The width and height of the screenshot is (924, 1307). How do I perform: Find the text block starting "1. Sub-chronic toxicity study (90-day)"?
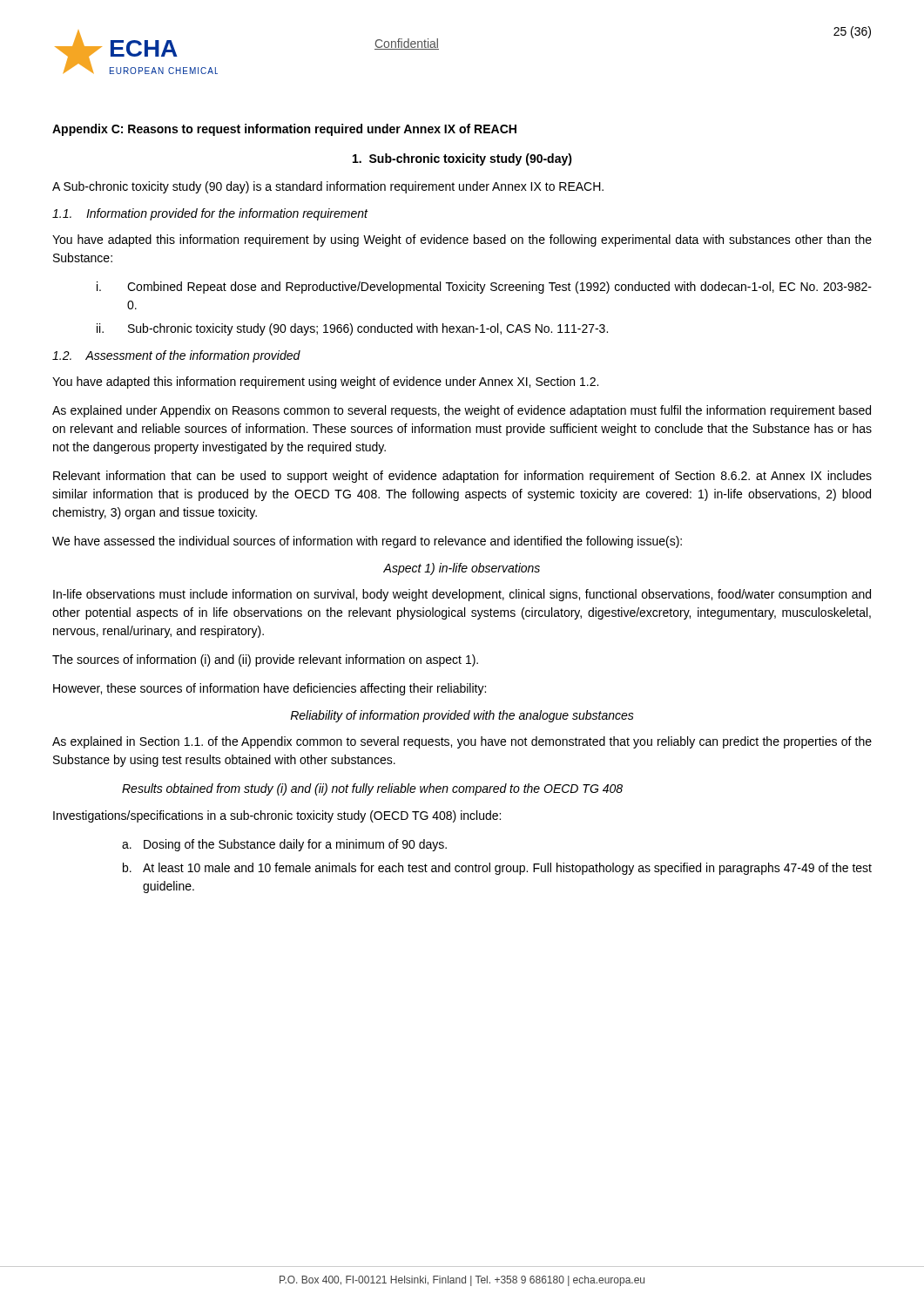(x=462, y=159)
